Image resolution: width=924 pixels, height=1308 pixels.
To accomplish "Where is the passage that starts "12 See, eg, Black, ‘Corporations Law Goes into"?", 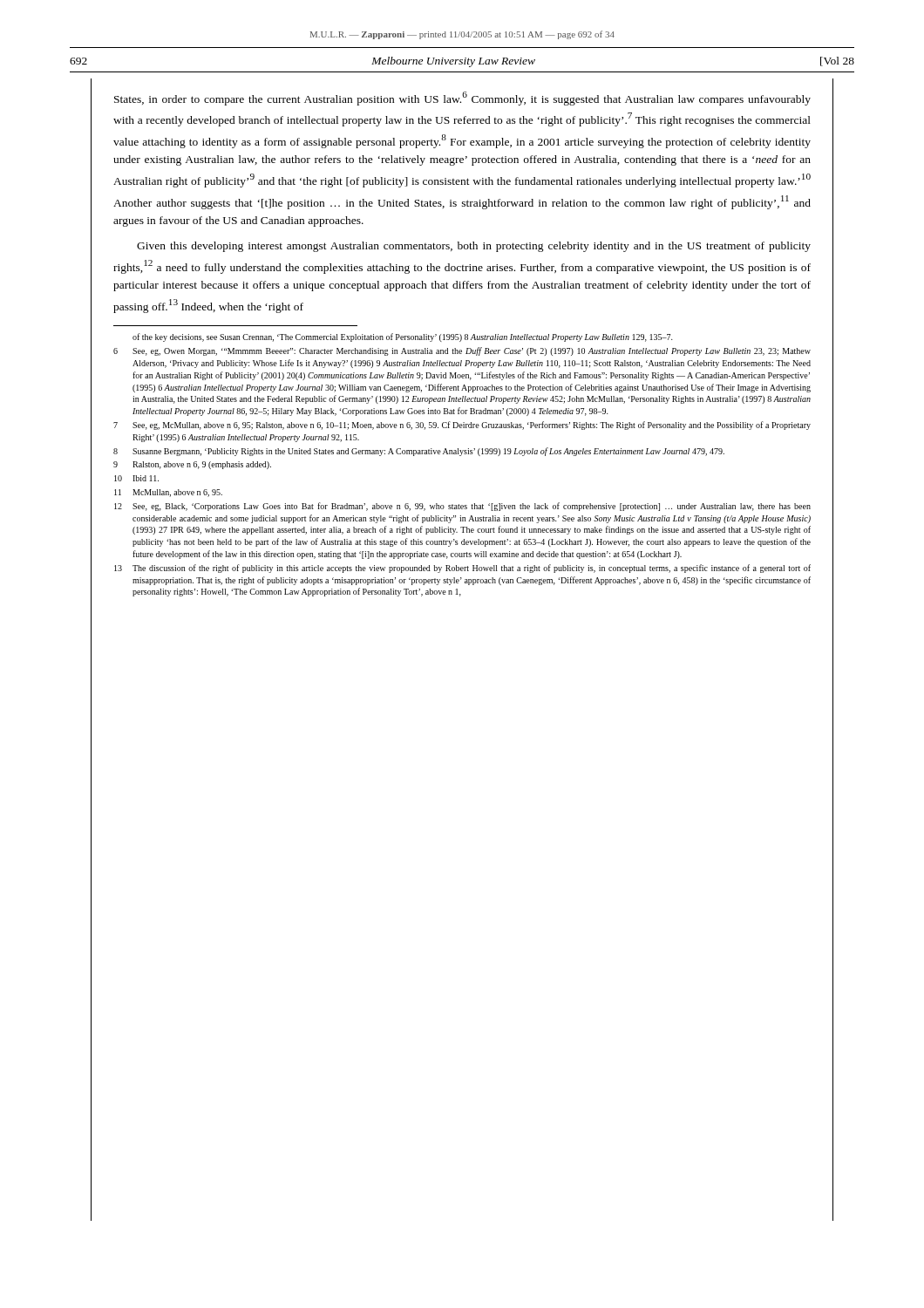I will [462, 530].
